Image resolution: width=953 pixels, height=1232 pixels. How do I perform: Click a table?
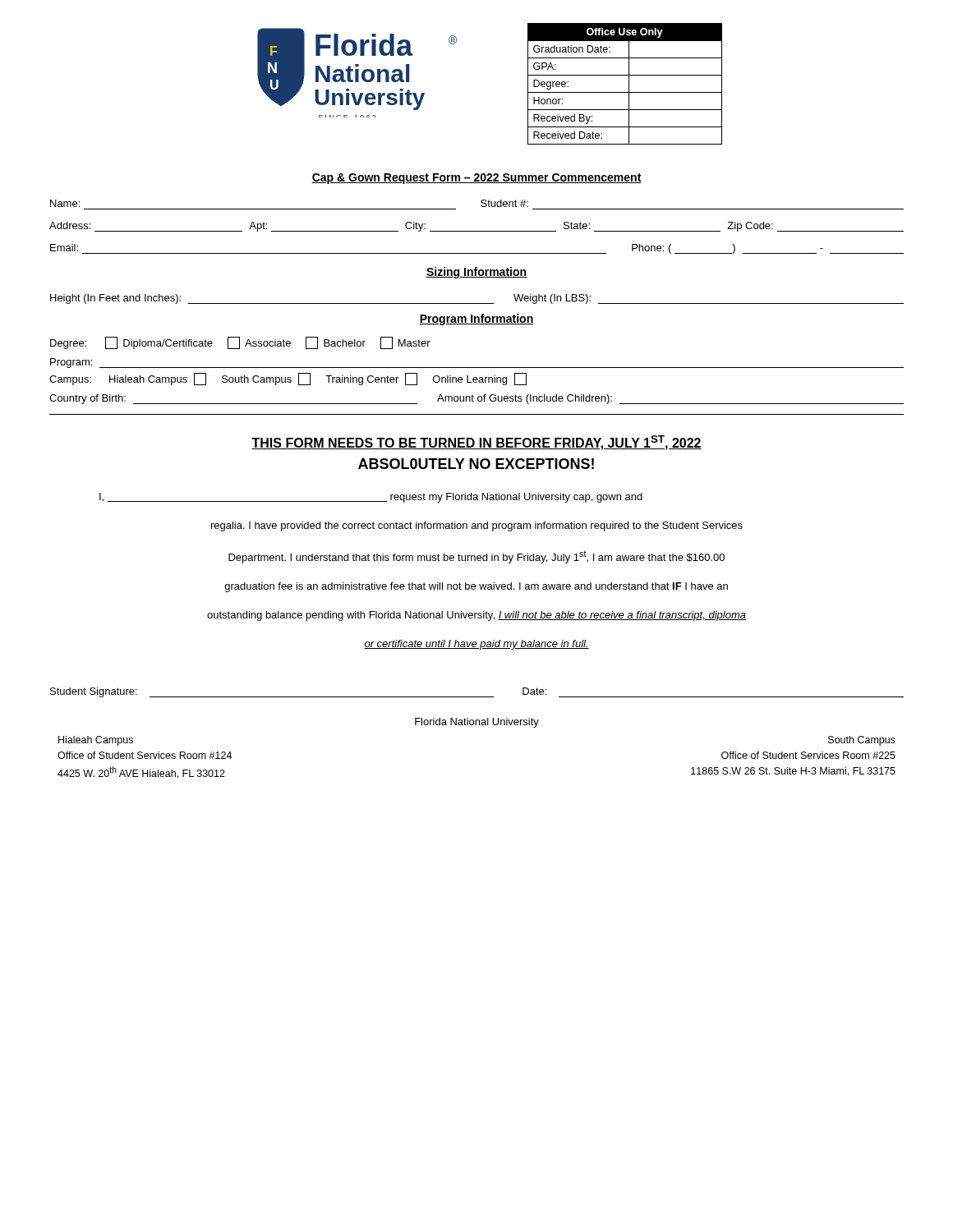pyautogui.click(x=624, y=84)
